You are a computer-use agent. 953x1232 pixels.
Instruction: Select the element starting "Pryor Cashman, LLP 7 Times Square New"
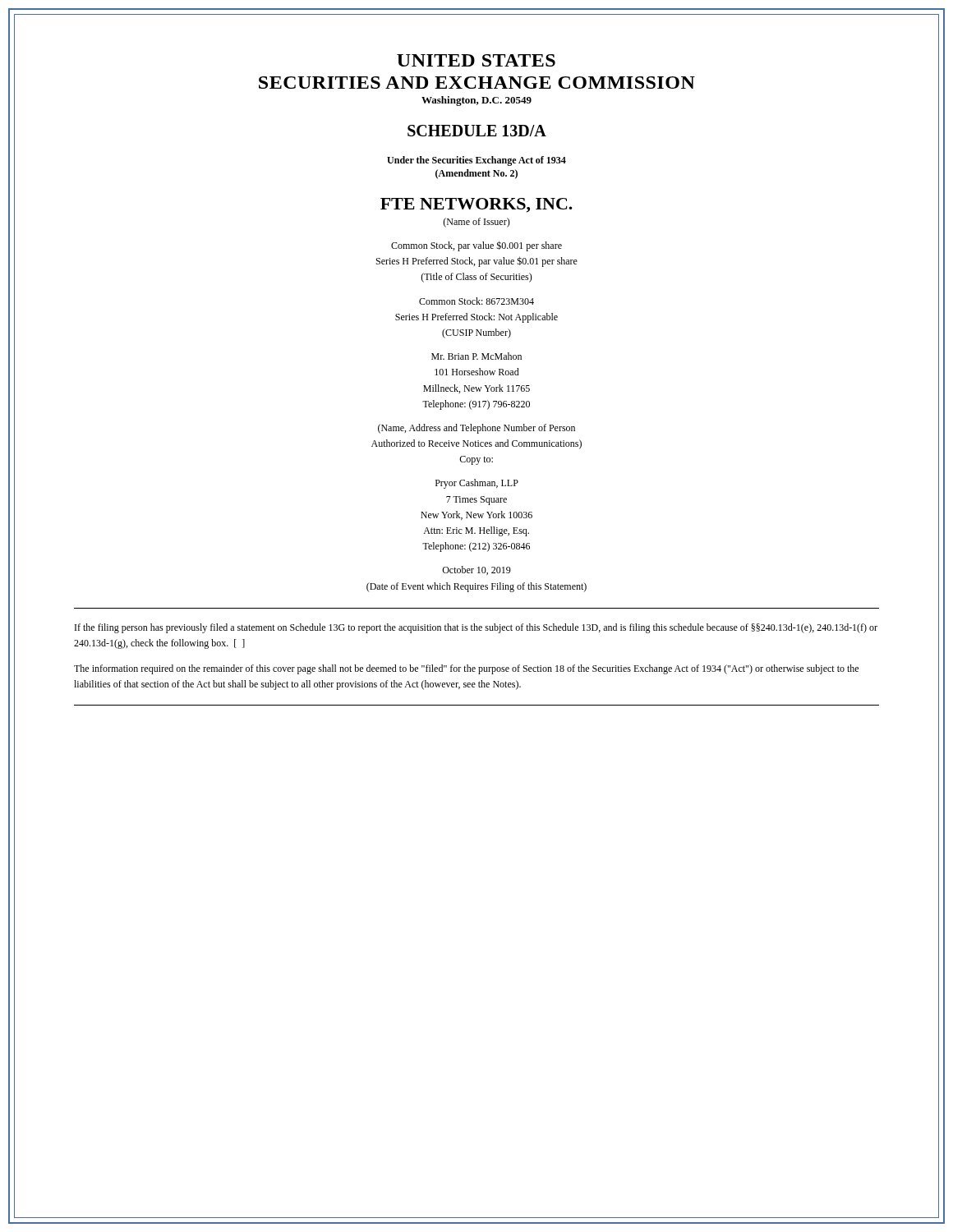(x=476, y=515)
